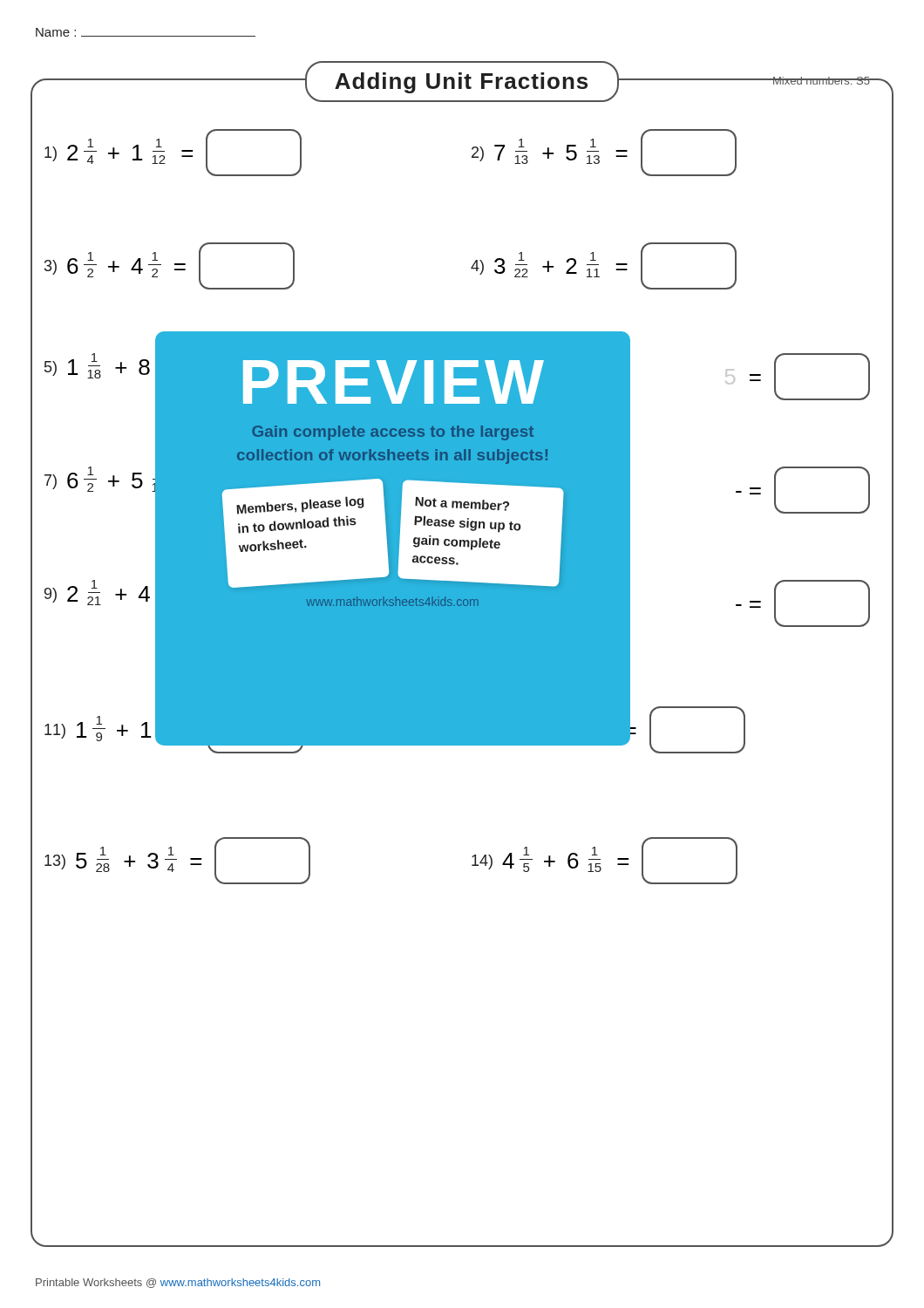The image size is (924, 1308).
Task: Point to the block beginning "2) 7 1"
Action: (604, 153)
